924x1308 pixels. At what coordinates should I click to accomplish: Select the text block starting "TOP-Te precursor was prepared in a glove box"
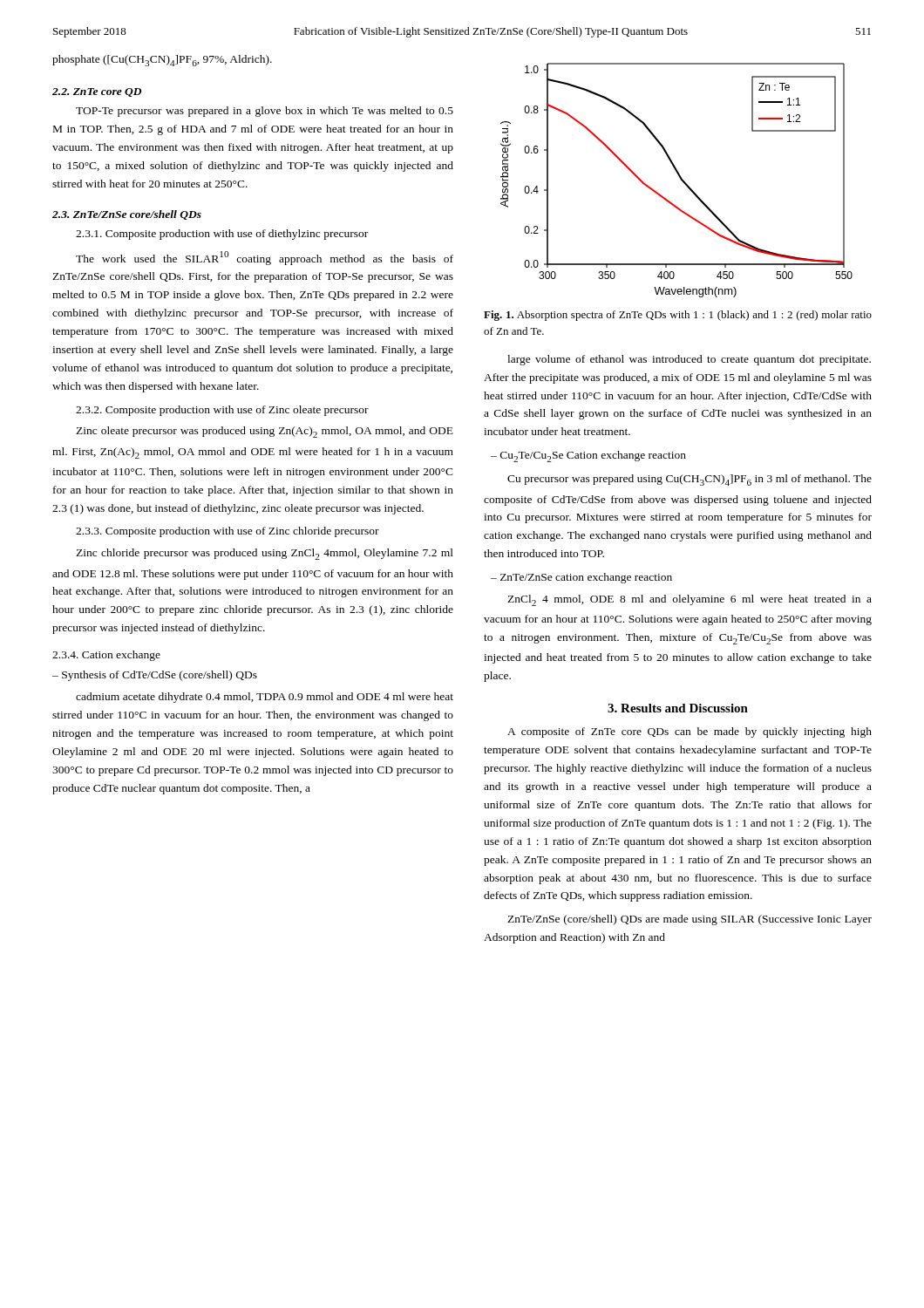tap(253, 147)
